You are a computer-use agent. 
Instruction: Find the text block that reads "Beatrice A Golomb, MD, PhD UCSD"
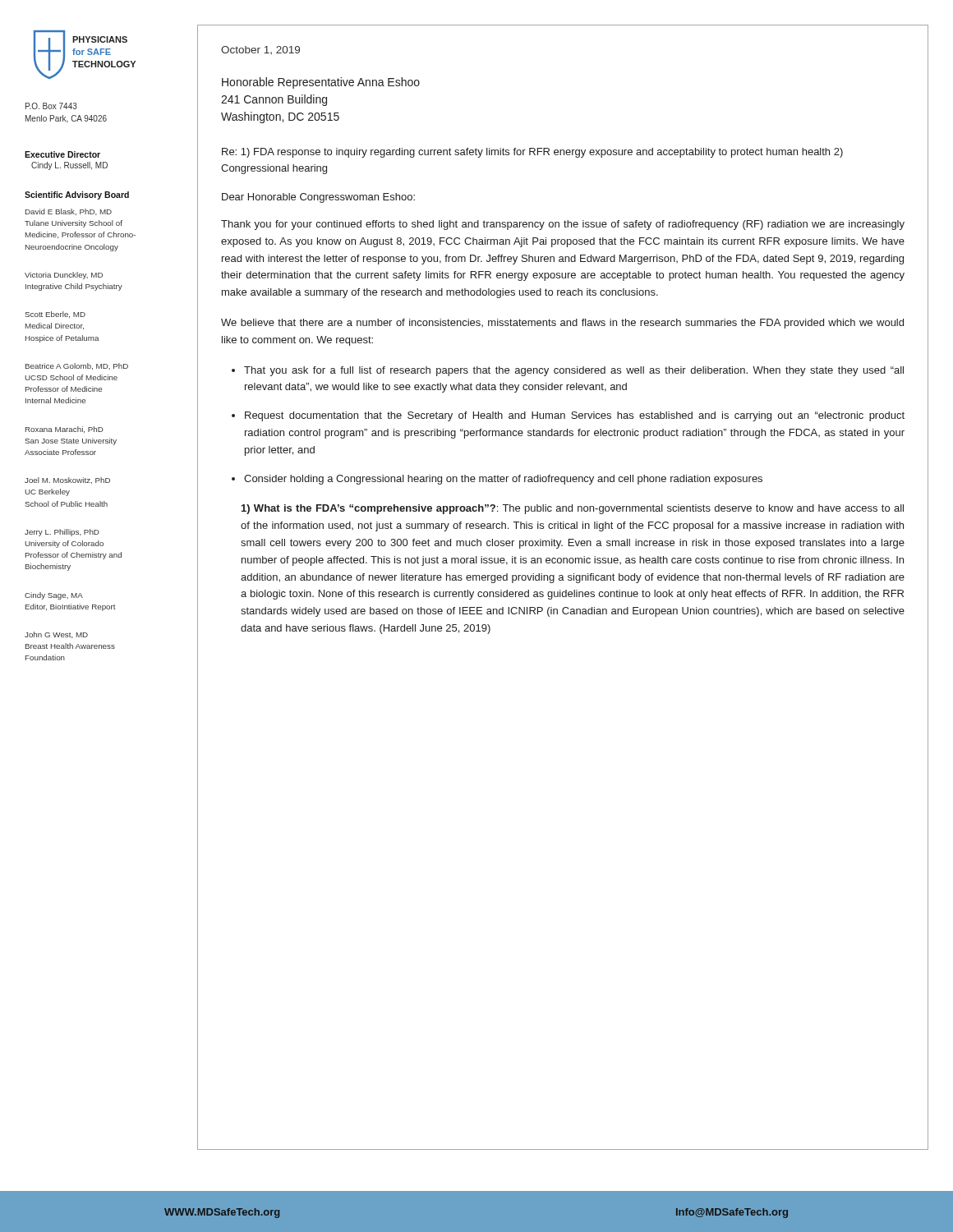(77, 383)
